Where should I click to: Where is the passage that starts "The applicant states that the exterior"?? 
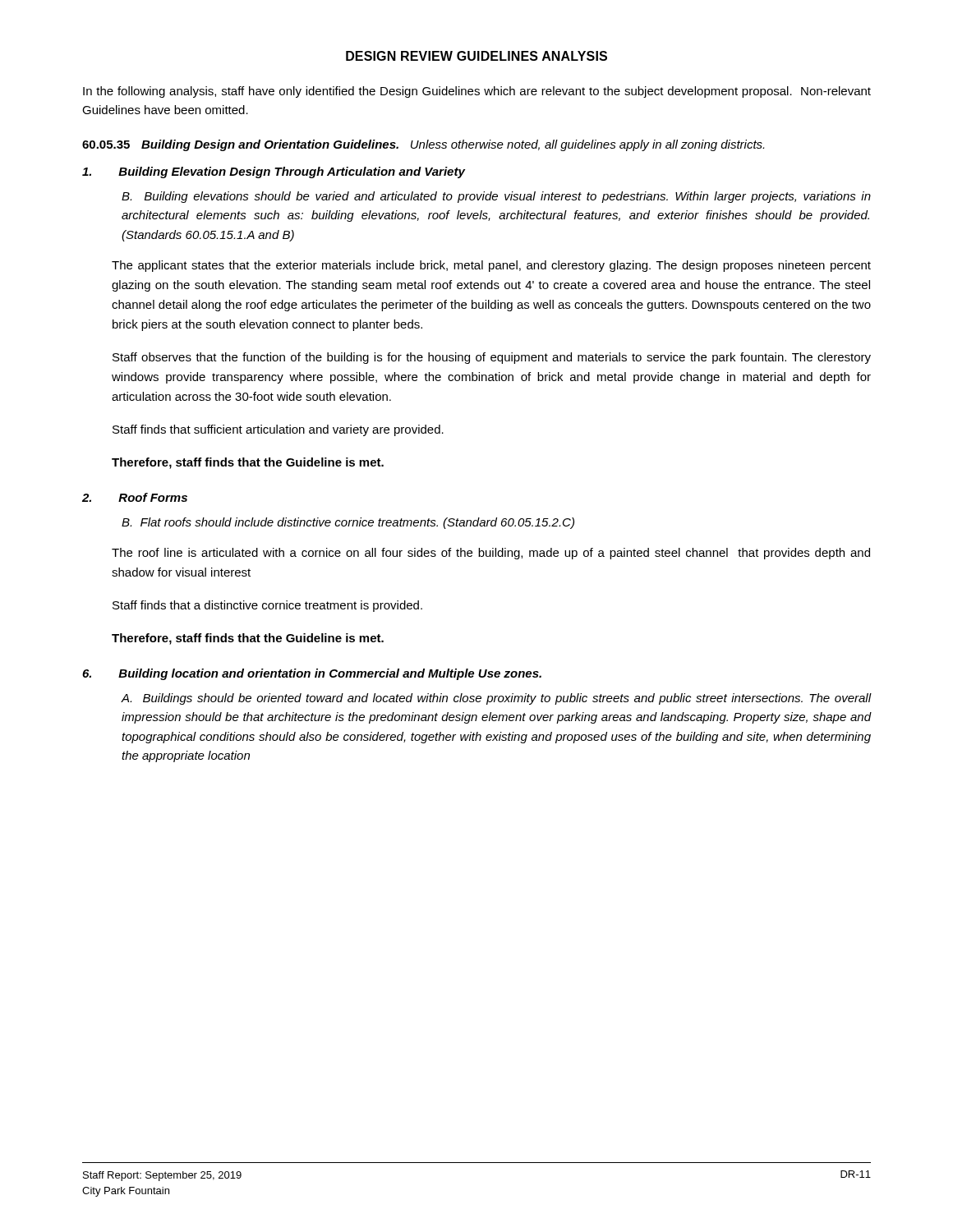coord(491,294)
